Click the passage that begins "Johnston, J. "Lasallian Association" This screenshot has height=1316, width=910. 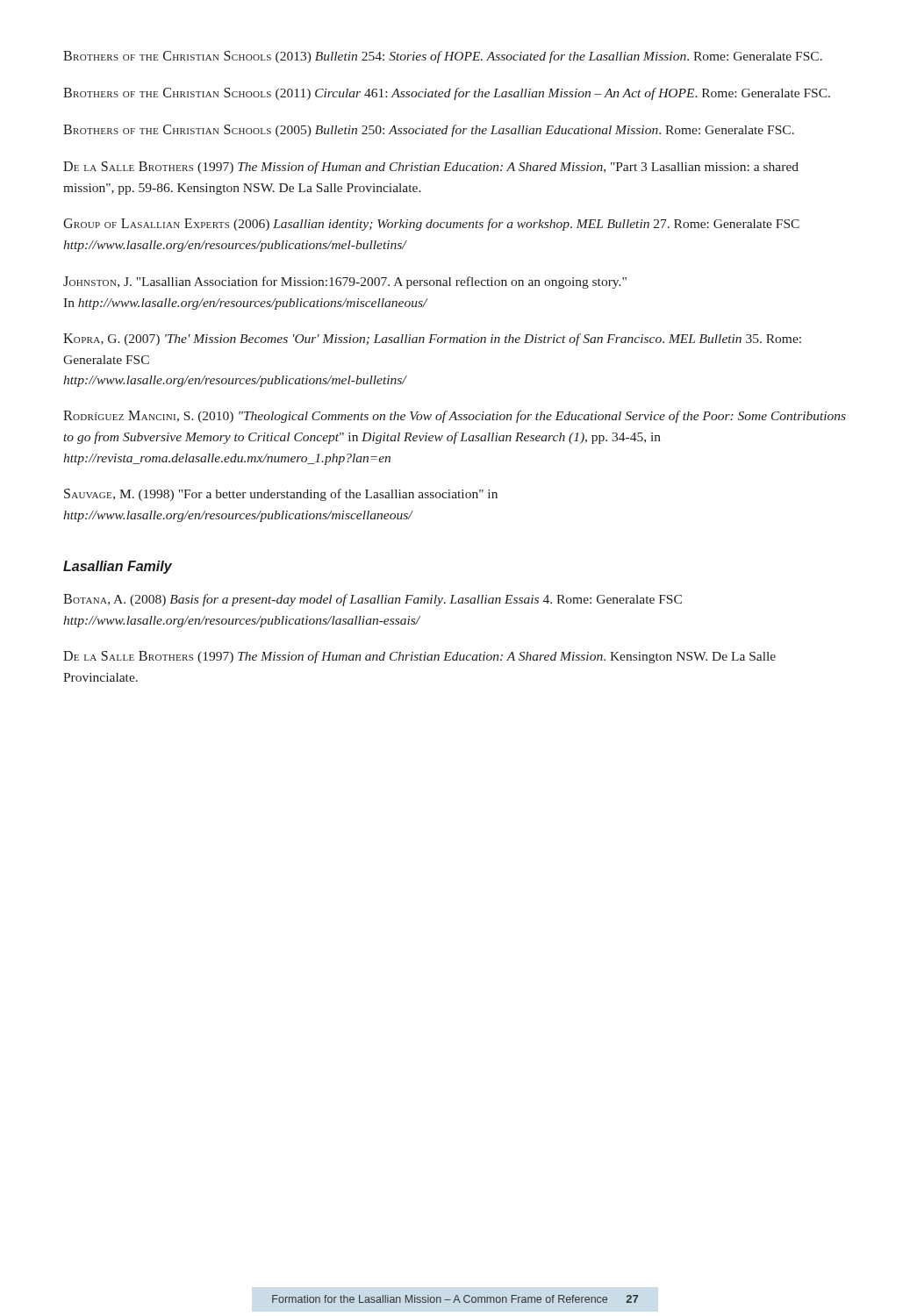tap(455, 291)
